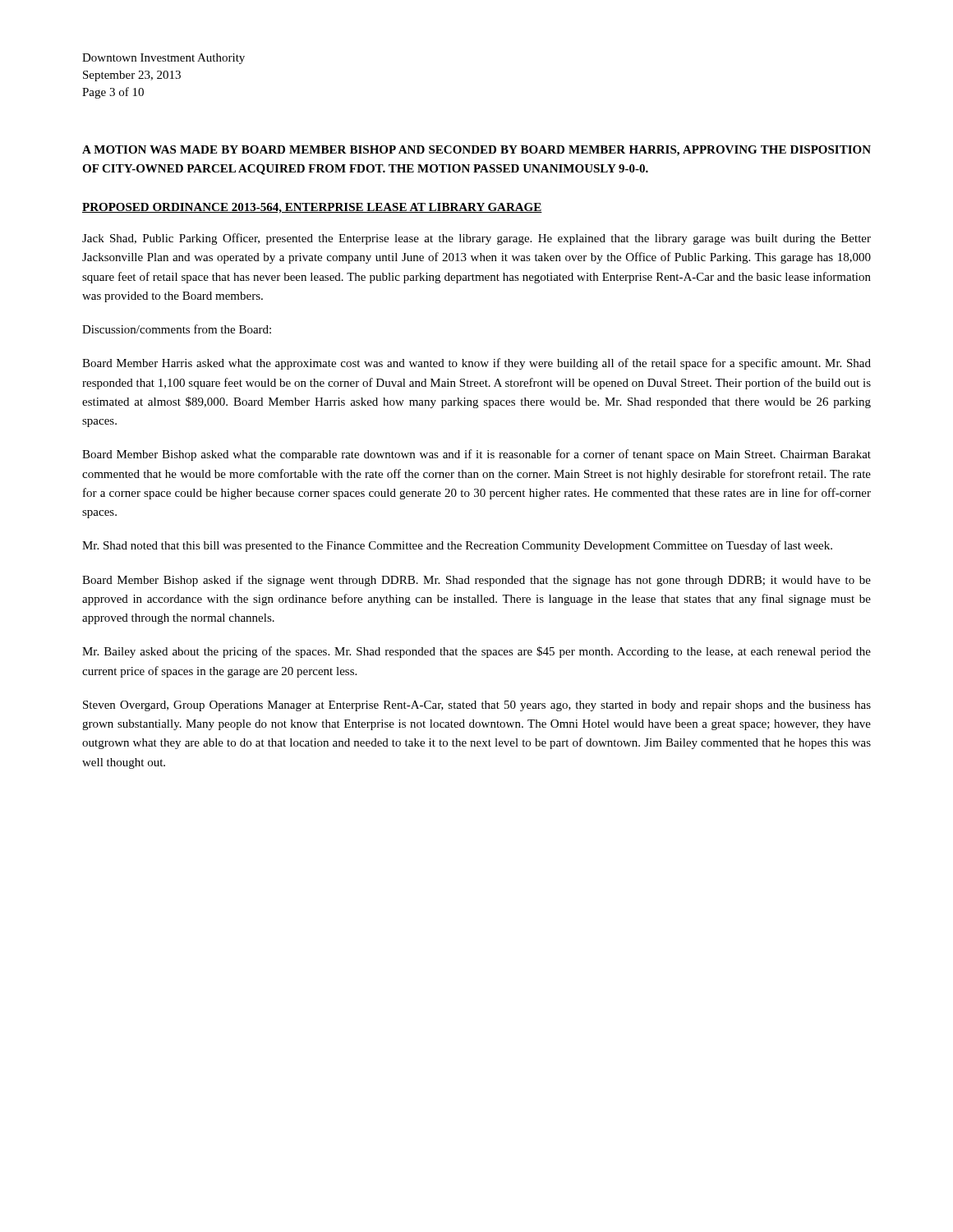Locate the text block containing "Mr. Bailey asked about the"
The height and width of the screenshot is (1232, 953).
(476, 661)
